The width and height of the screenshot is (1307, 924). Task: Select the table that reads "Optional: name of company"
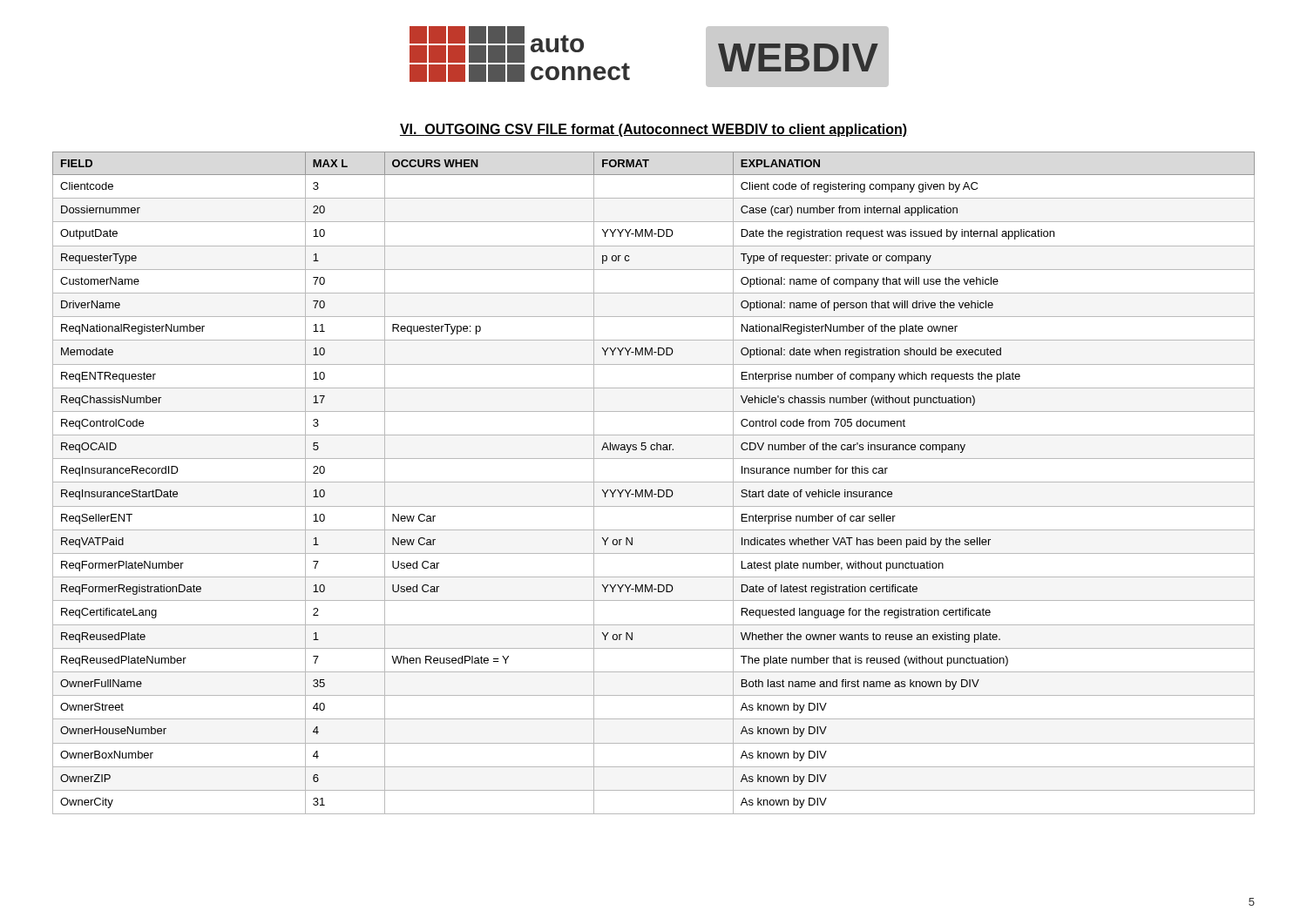654,483
